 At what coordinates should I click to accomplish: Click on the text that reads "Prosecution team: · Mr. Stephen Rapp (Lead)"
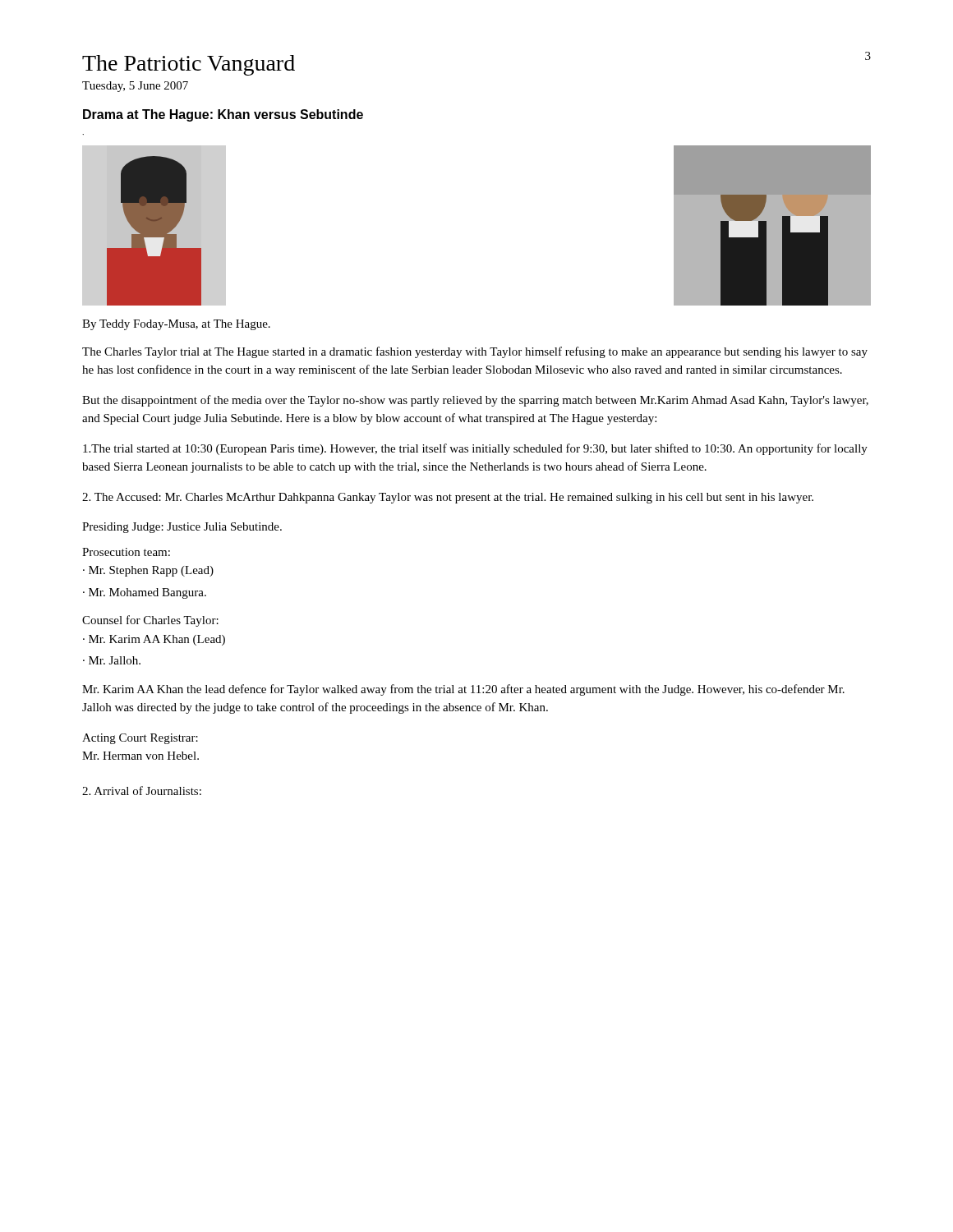[x=148, y=561]
